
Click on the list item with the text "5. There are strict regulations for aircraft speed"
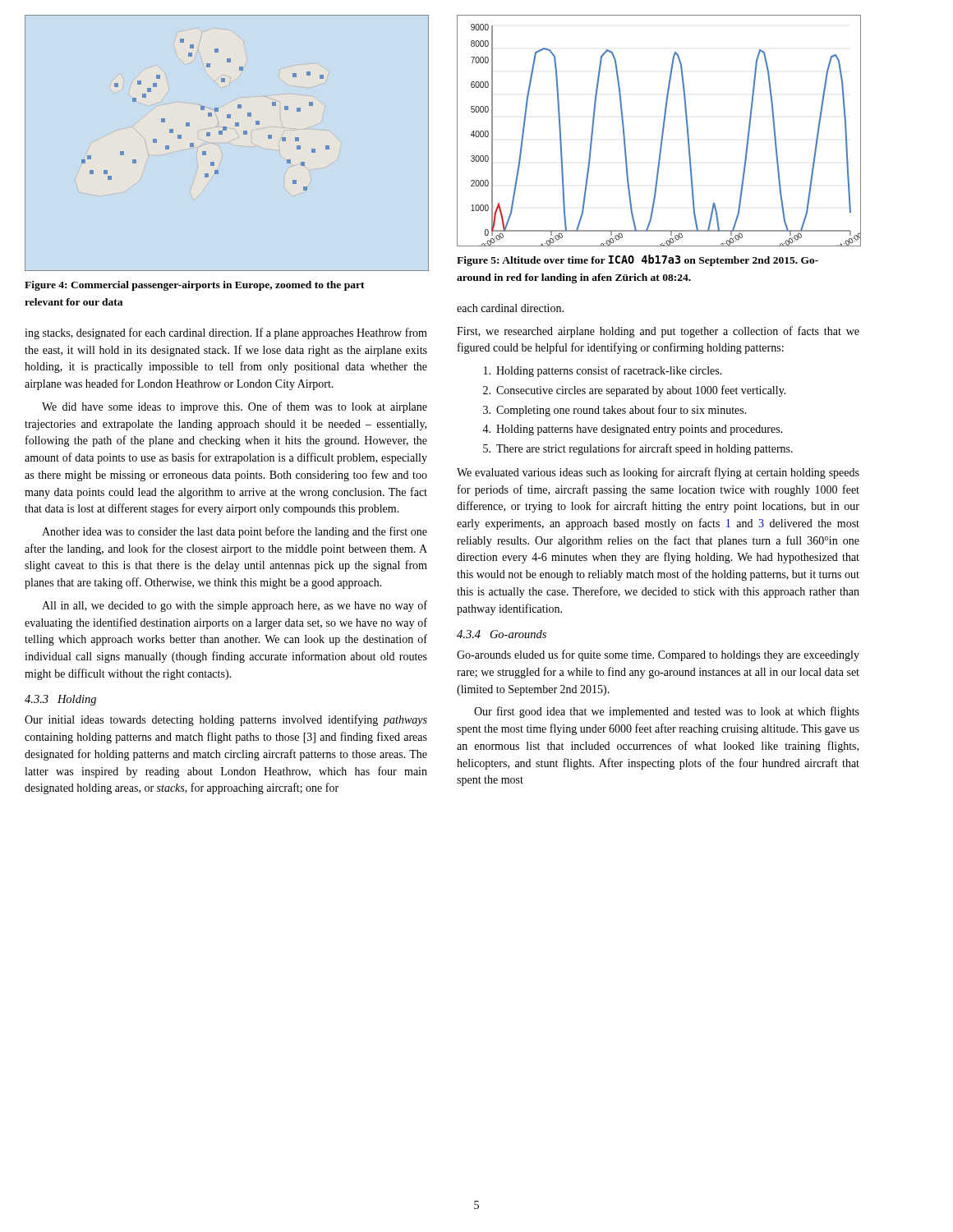click(666, 450)
